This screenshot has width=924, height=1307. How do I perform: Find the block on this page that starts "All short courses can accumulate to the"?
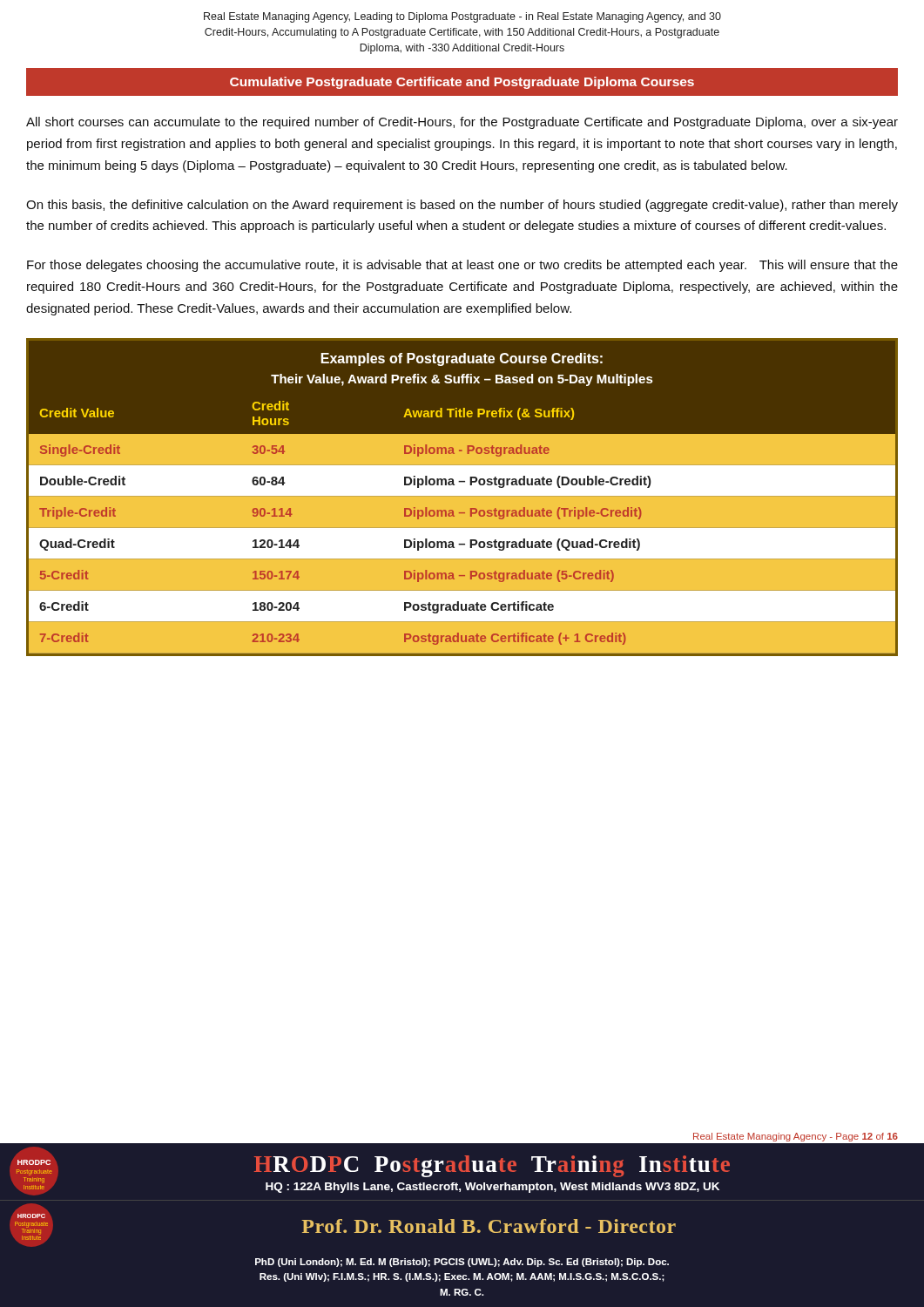coord(462,143)
